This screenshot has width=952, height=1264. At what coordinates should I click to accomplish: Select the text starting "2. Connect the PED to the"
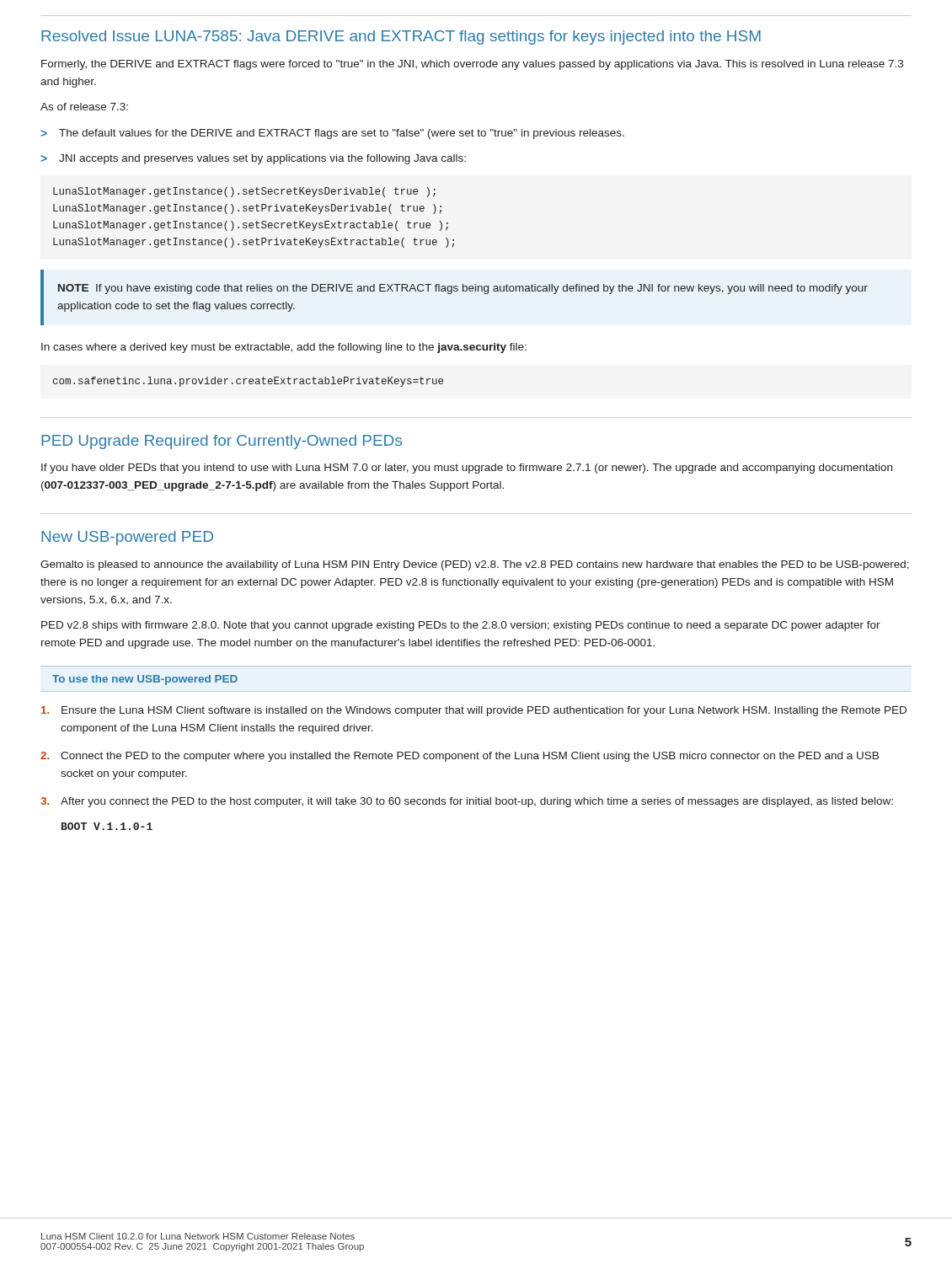point(476,765)
